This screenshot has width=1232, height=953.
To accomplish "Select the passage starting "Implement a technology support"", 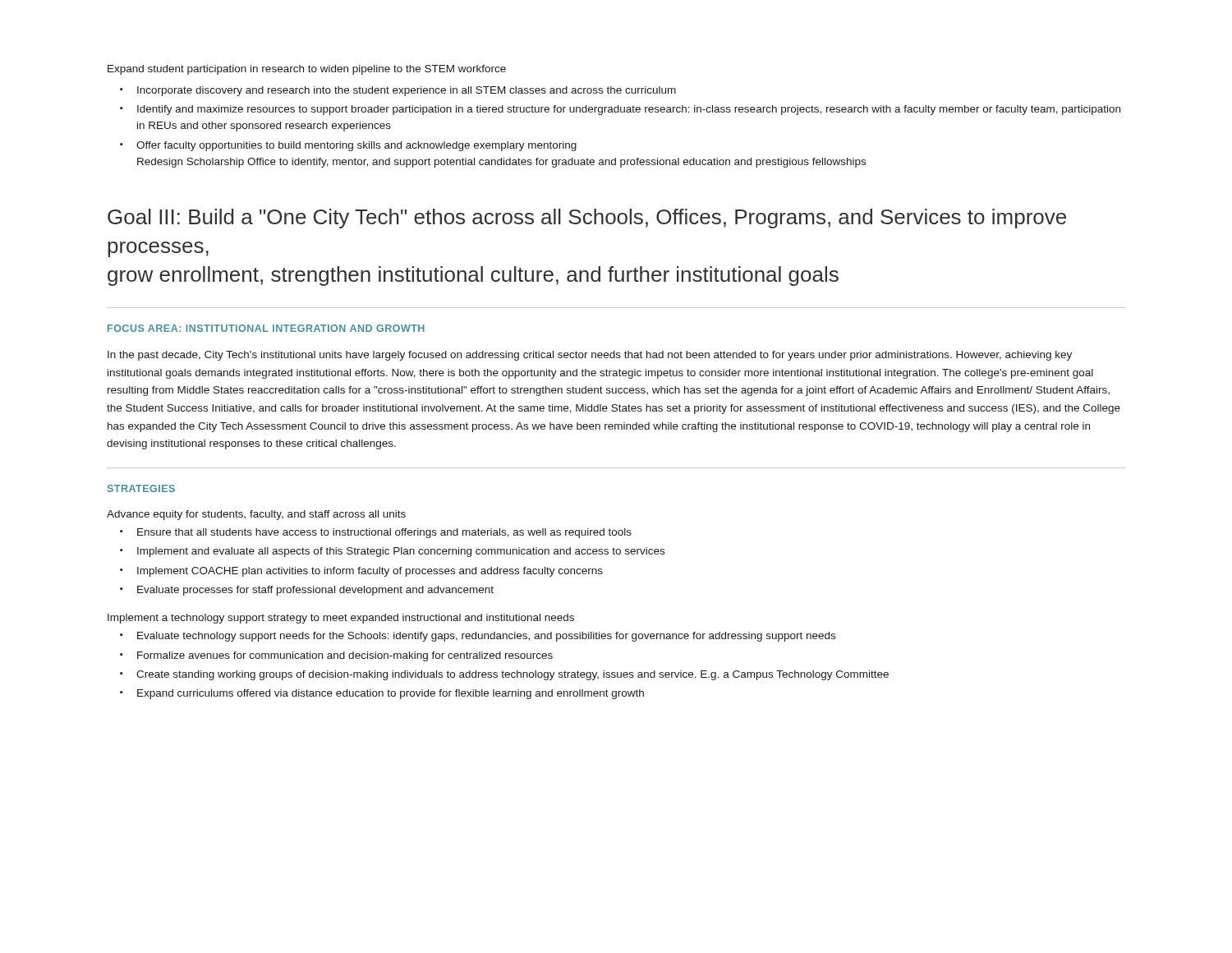I will coord(341,619).
